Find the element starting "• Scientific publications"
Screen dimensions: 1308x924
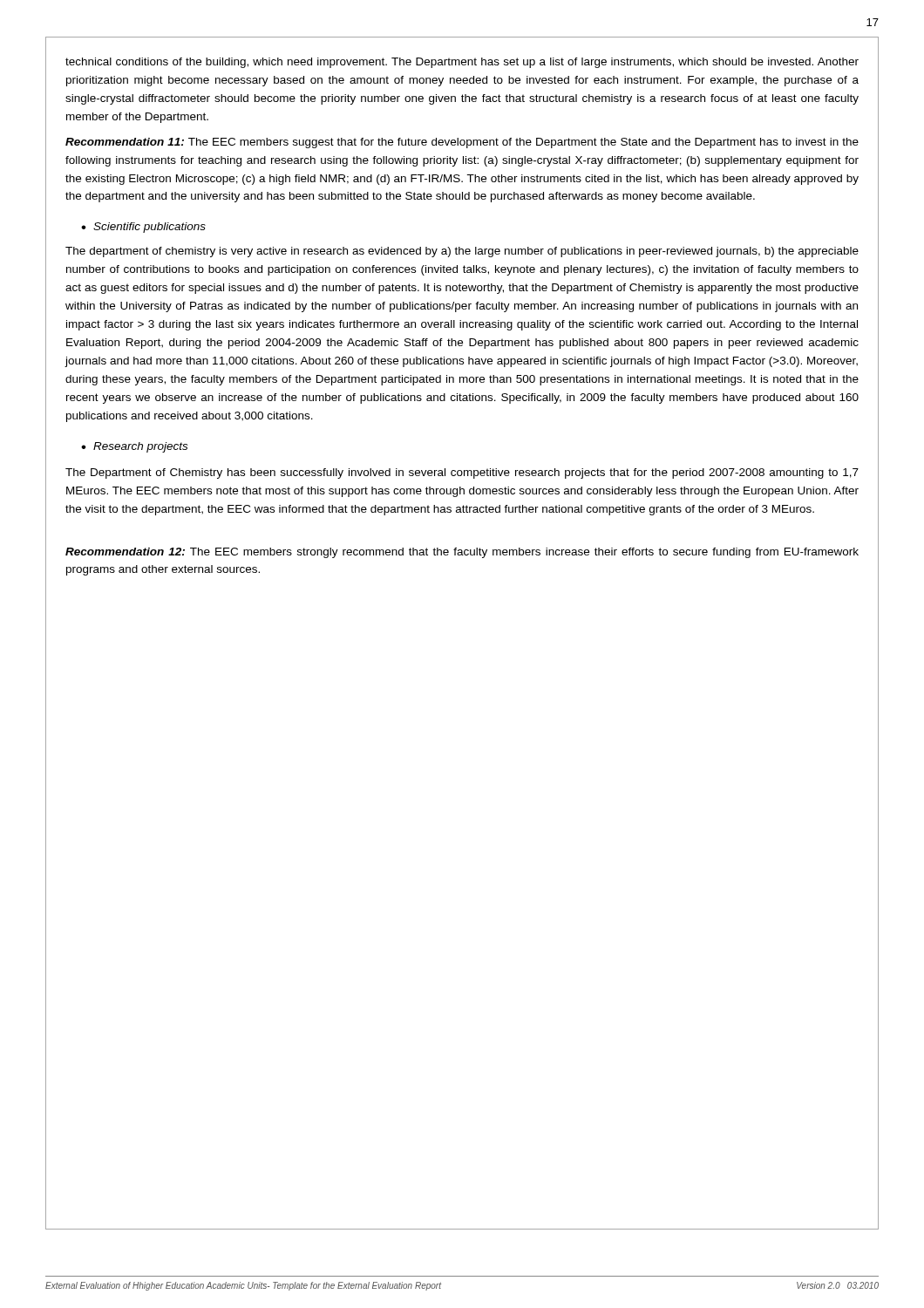point(143,228)
